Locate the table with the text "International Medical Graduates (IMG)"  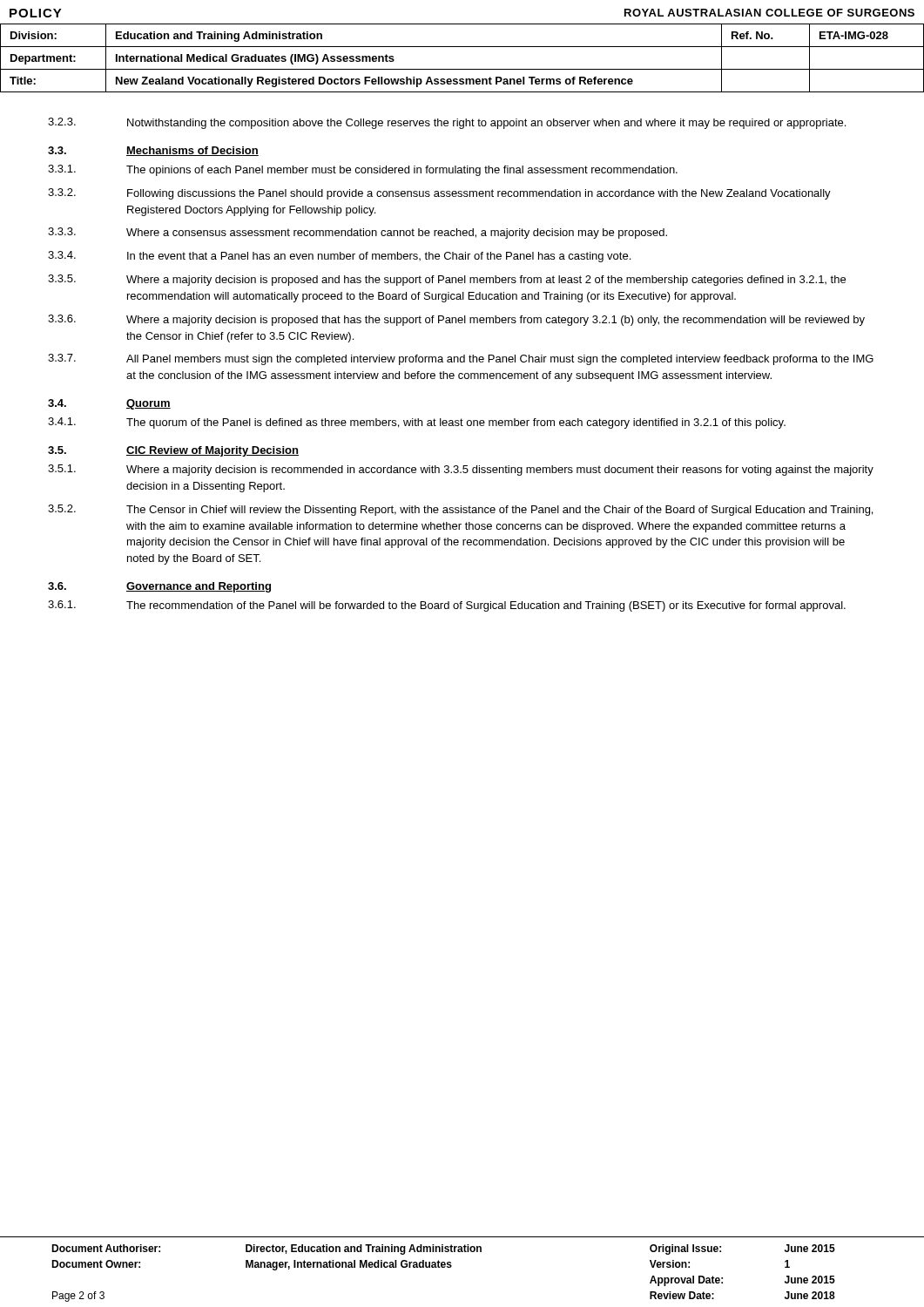tap(462, 58)
